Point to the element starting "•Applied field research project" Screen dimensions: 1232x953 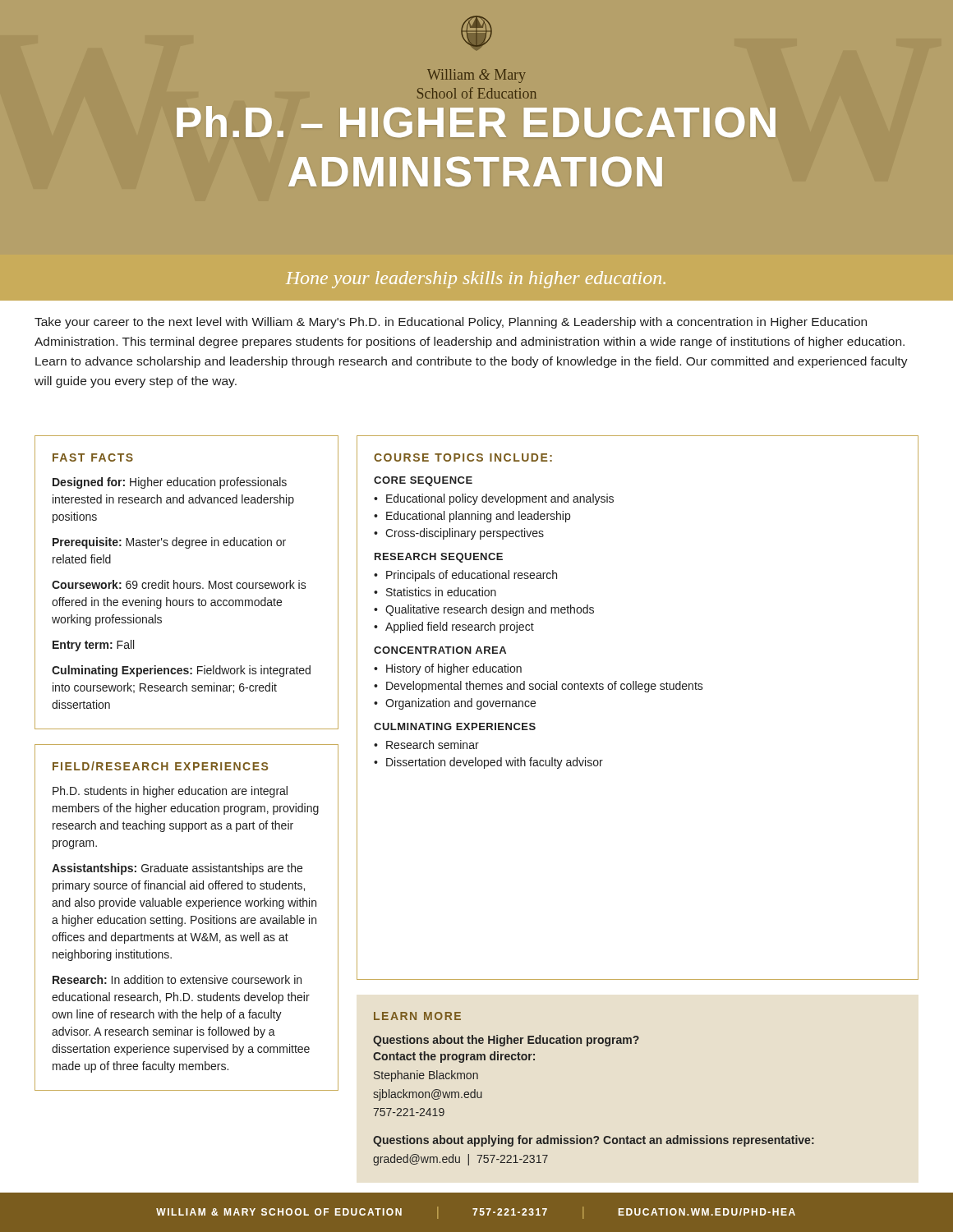(x=454, y=627)
